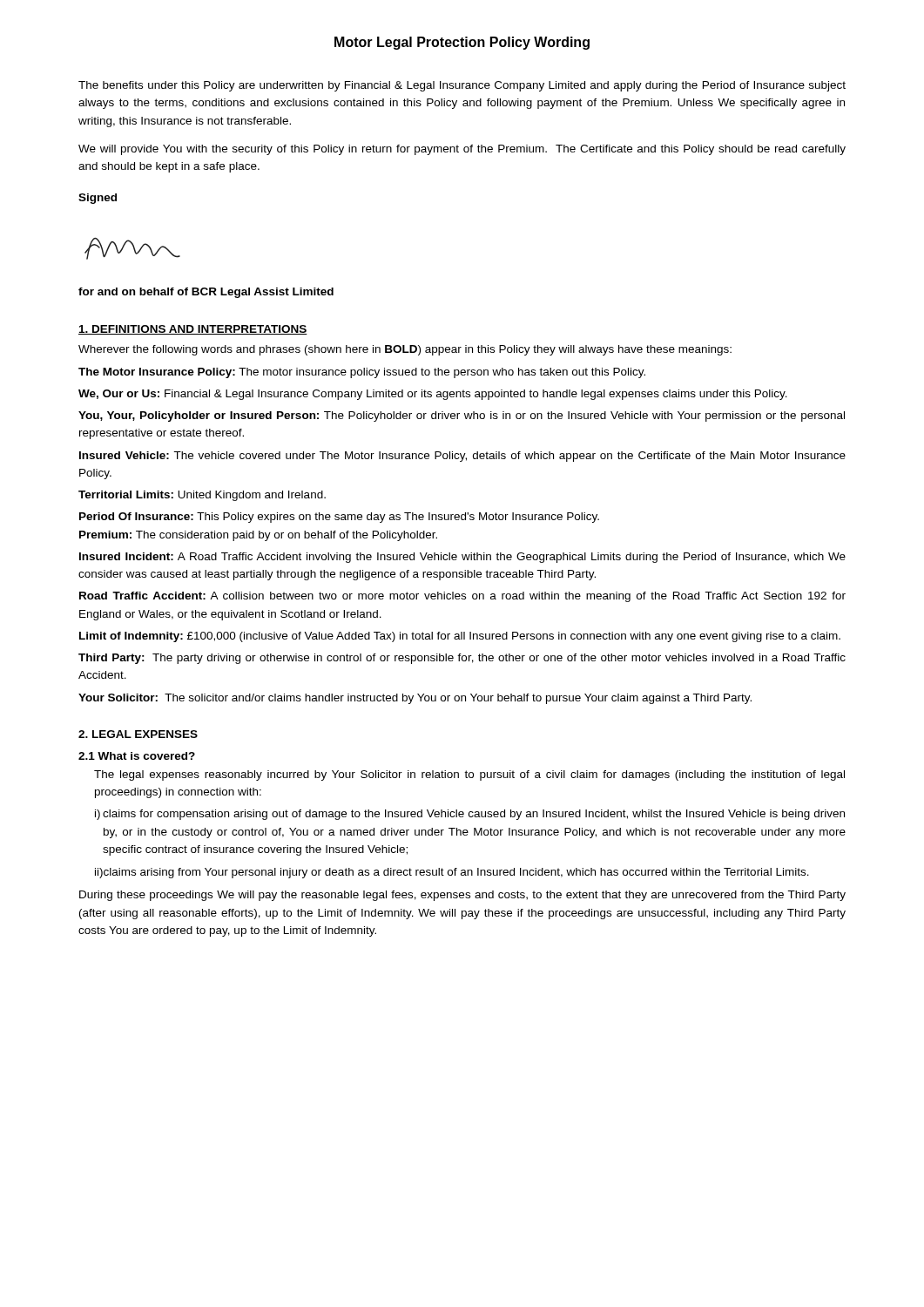Find the block on this page that starts "Your Solicitor: The solicitor and/or"
The width and height of the screenshot is (924, 1307).
[x=415, y=697]
